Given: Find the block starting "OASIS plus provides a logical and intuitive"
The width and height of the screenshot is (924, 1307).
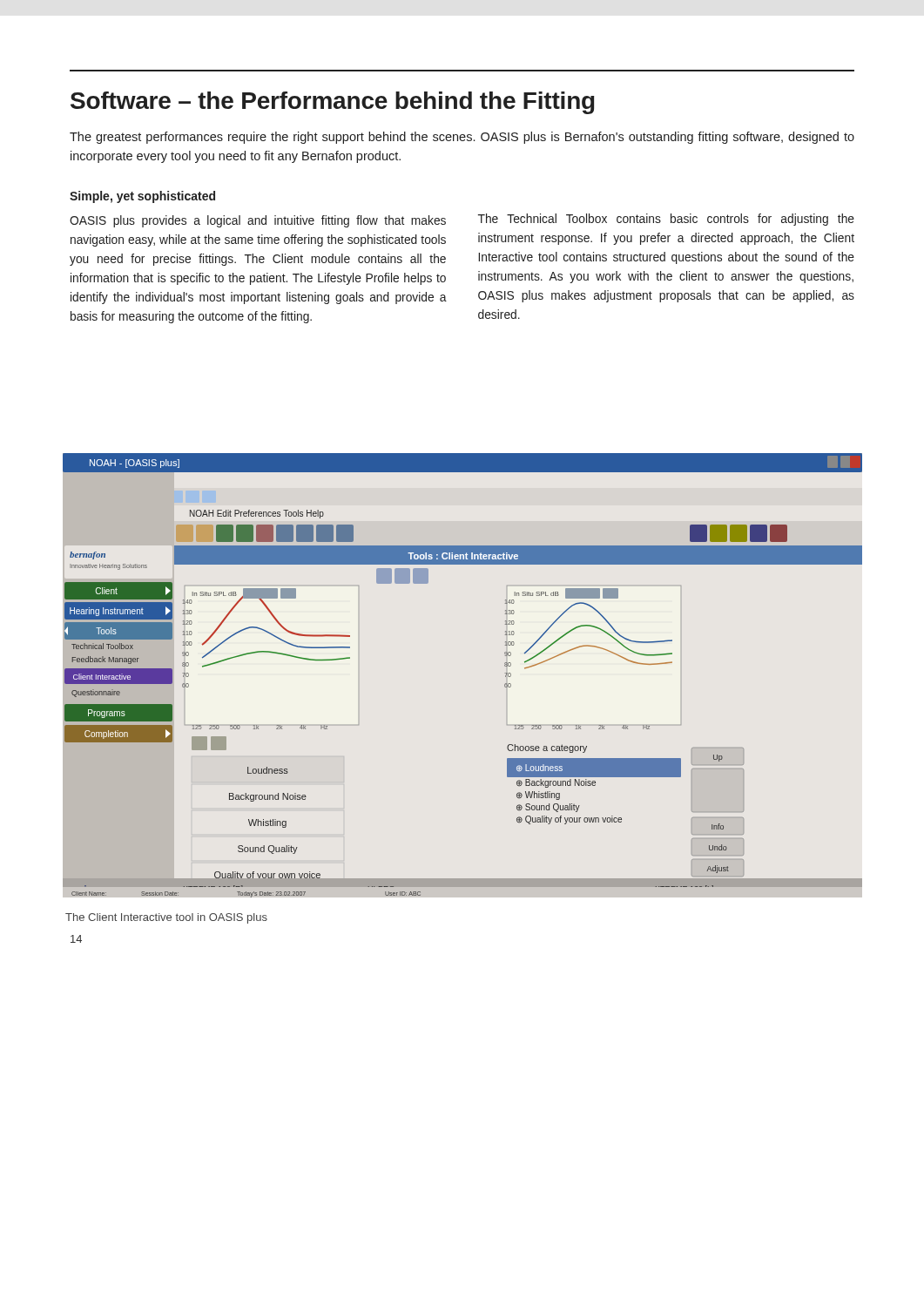Looking at the screenshot, I should click(x=258, y=269).
